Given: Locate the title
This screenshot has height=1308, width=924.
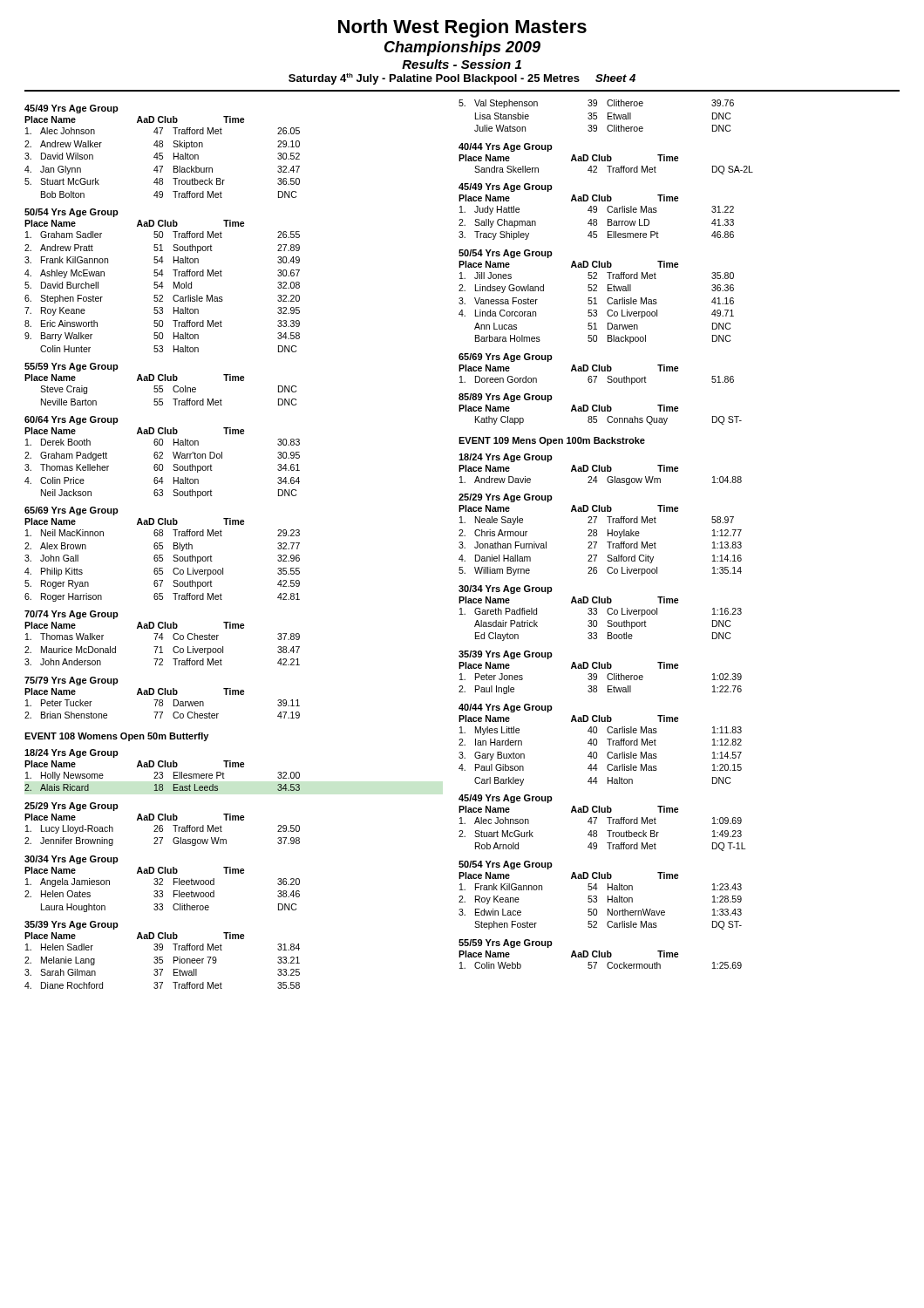Looking at the screenshot, I should coord(462,50).
